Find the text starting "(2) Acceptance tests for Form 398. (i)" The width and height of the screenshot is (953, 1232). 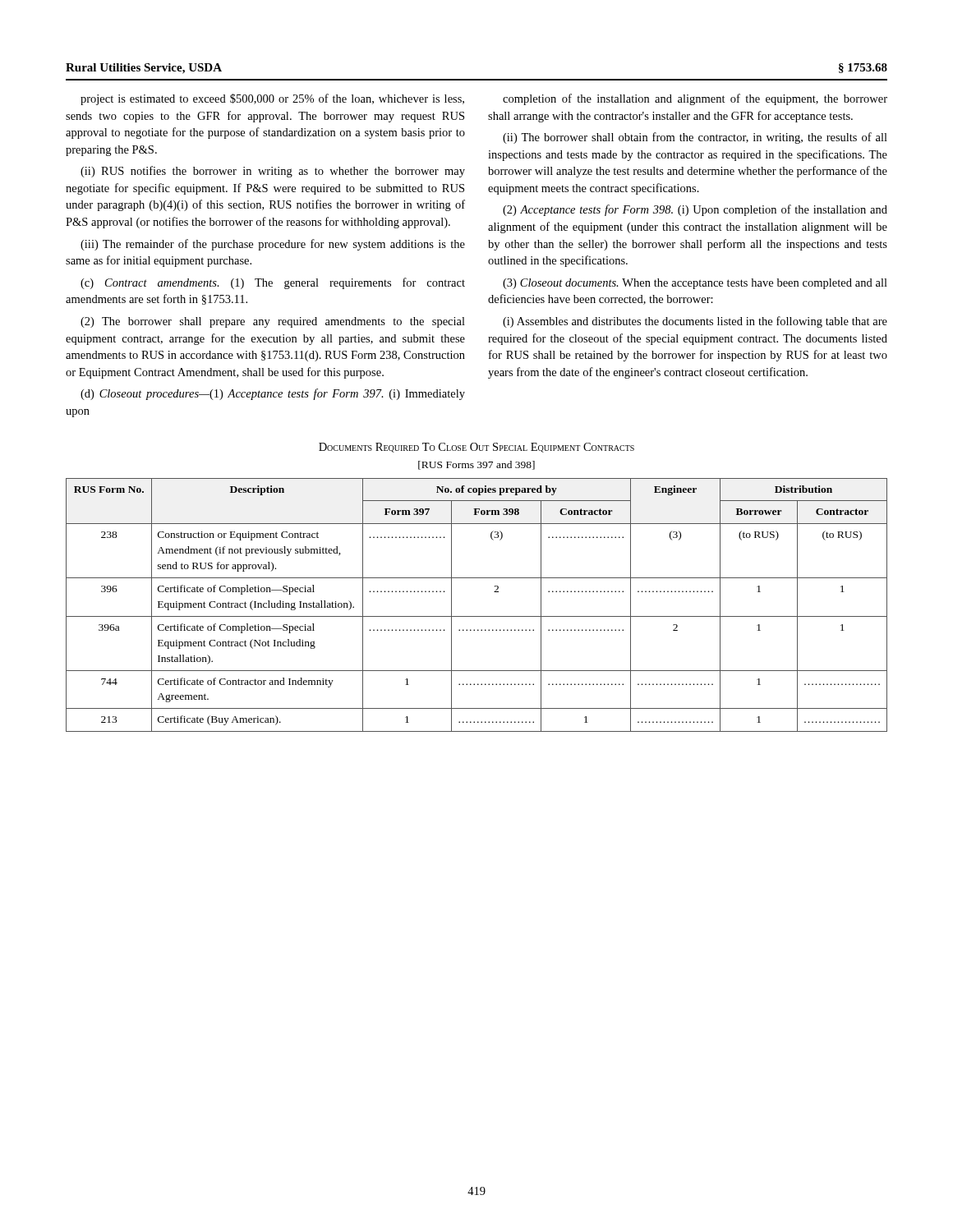tap(688, 235)
